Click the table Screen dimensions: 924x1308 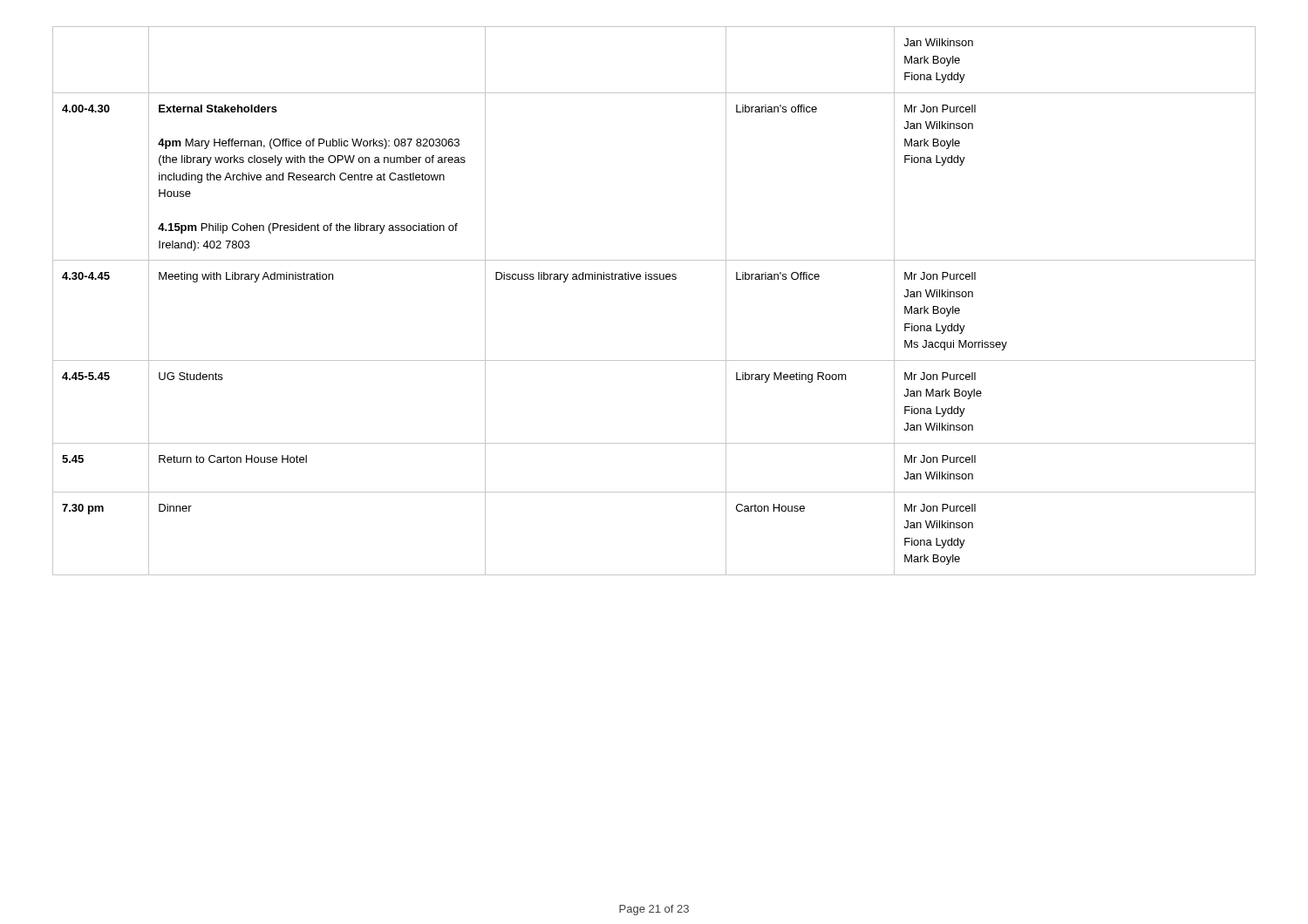(654, 301)
